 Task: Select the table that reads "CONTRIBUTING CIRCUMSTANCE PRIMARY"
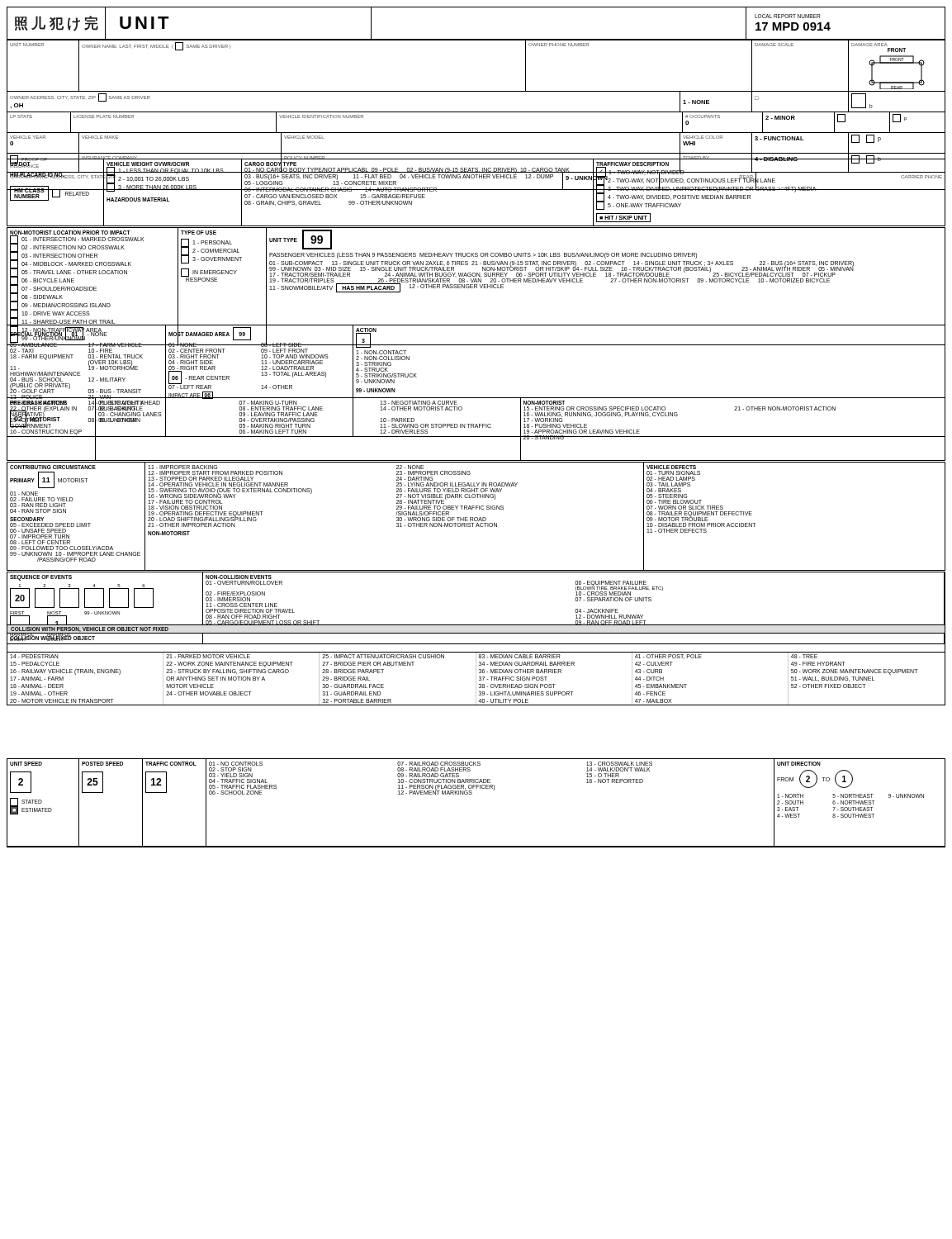coord(476,516)
